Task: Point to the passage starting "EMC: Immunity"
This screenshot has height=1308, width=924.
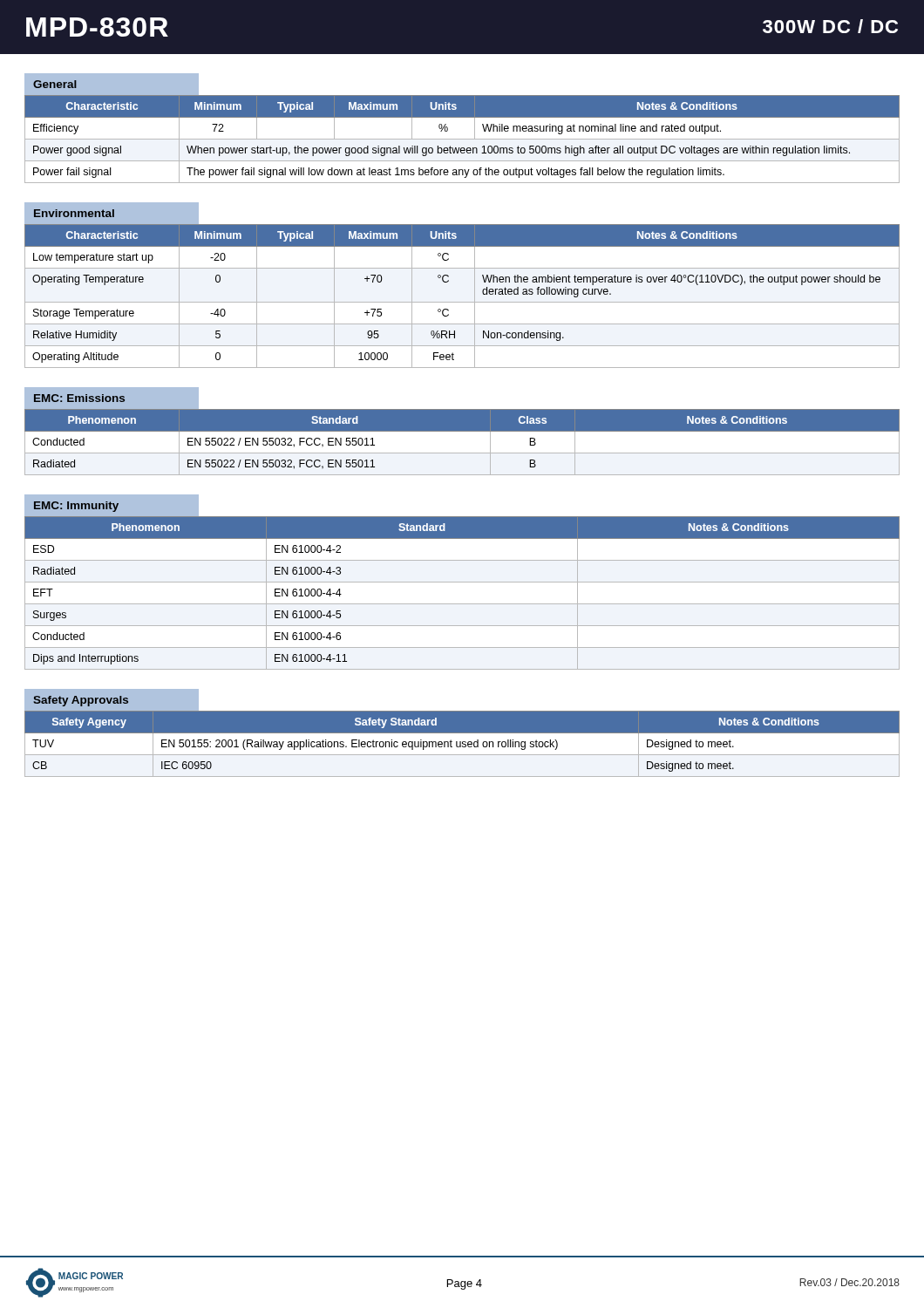Action: [112, 505]
